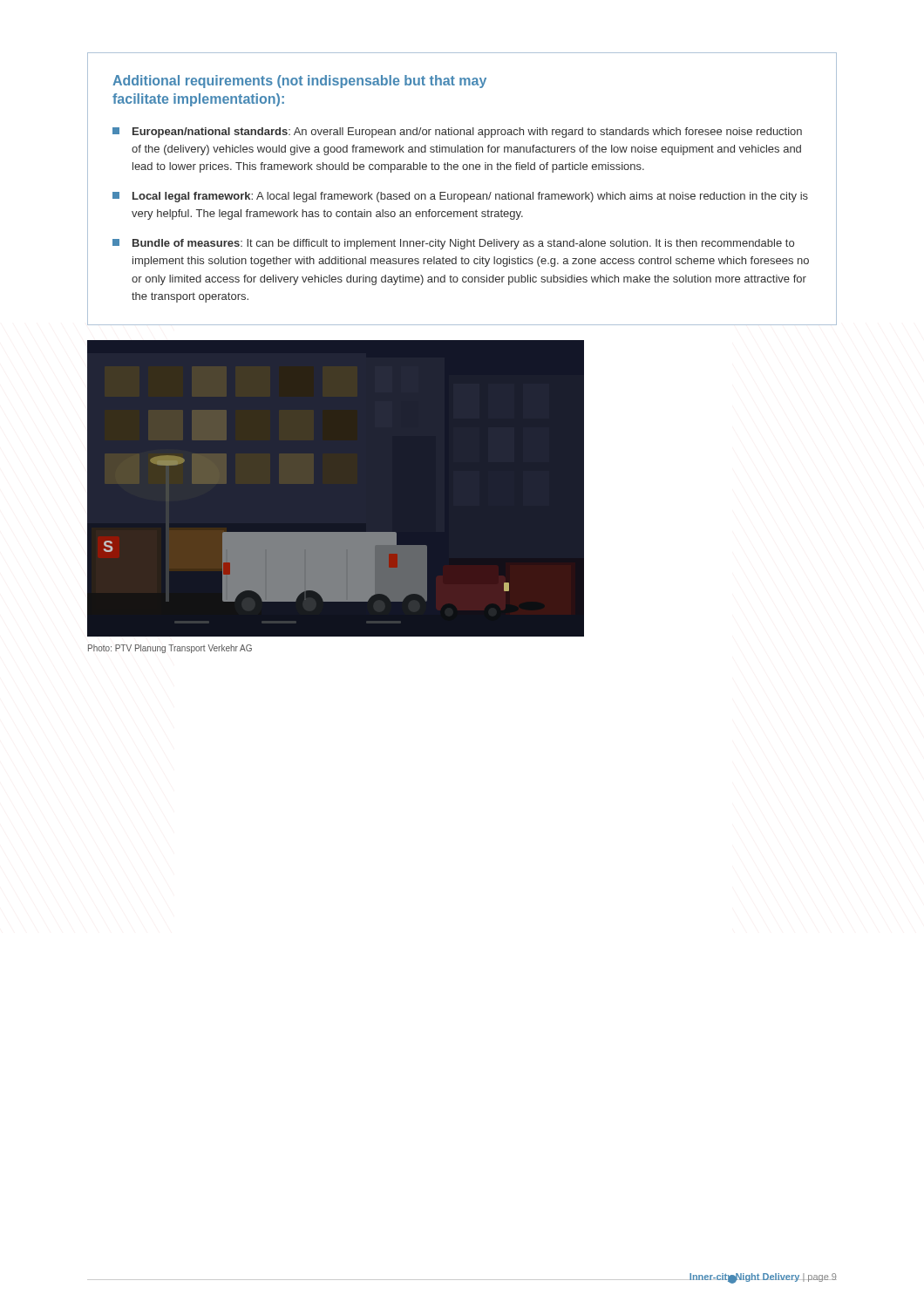
Task: Where is the section header that starts "Additional requirements (not indispensable but that mayfacilitate"?
Action: coord(300,91)
